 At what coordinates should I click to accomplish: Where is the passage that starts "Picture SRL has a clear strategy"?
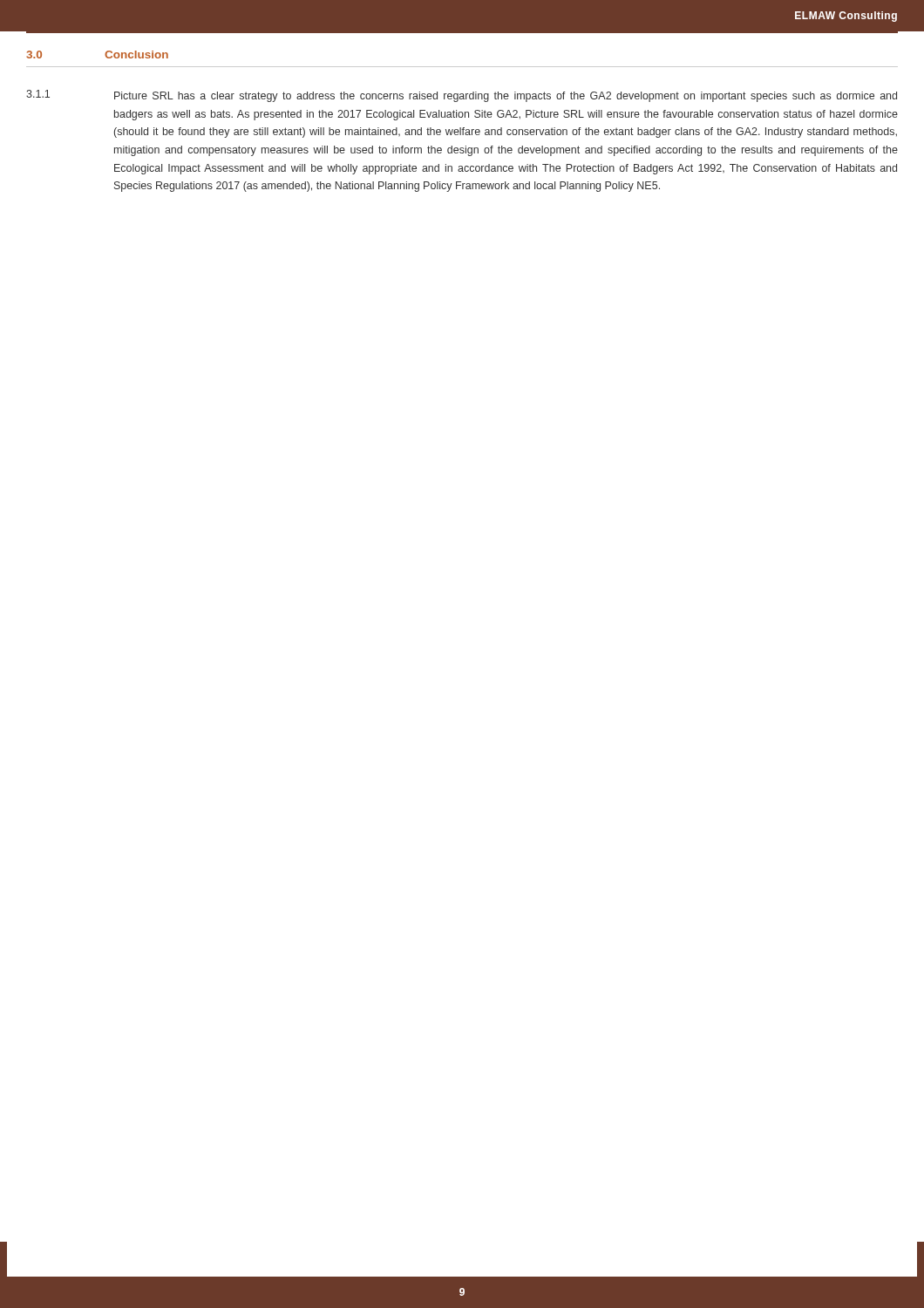(x=506, y=141)
